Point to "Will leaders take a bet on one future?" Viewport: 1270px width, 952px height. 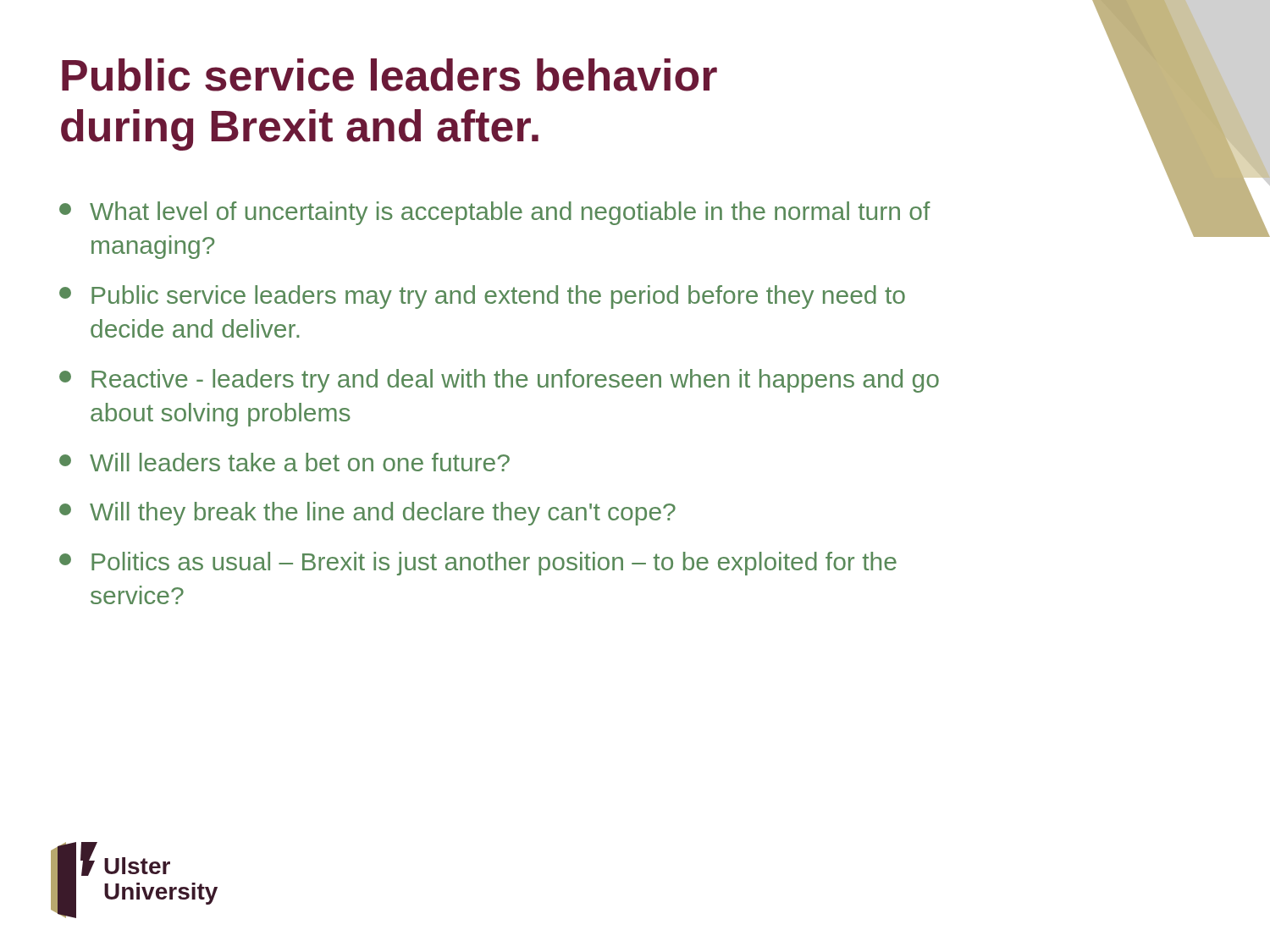[284, 462]
